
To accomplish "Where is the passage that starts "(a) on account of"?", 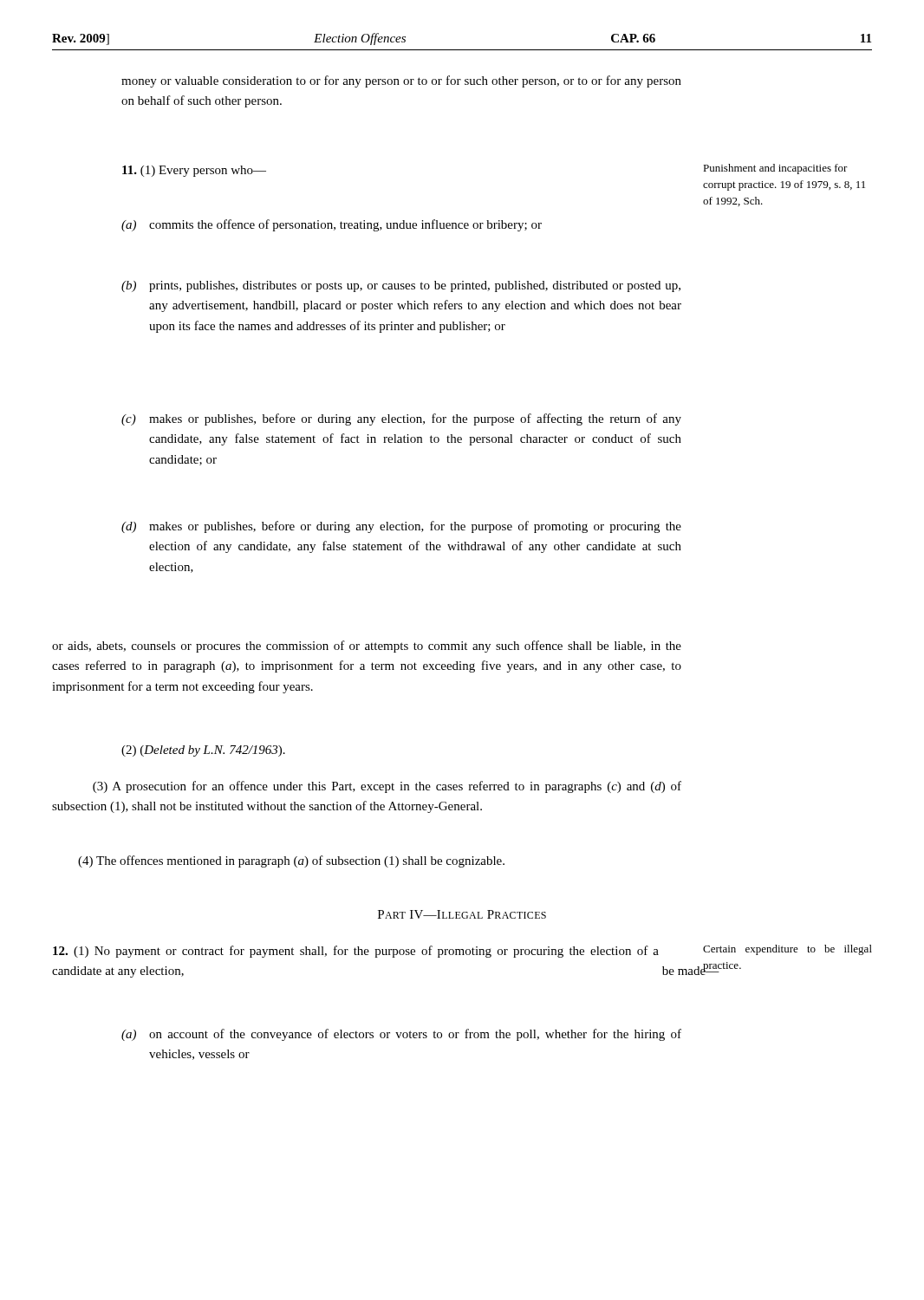I will click(401, 1045).
